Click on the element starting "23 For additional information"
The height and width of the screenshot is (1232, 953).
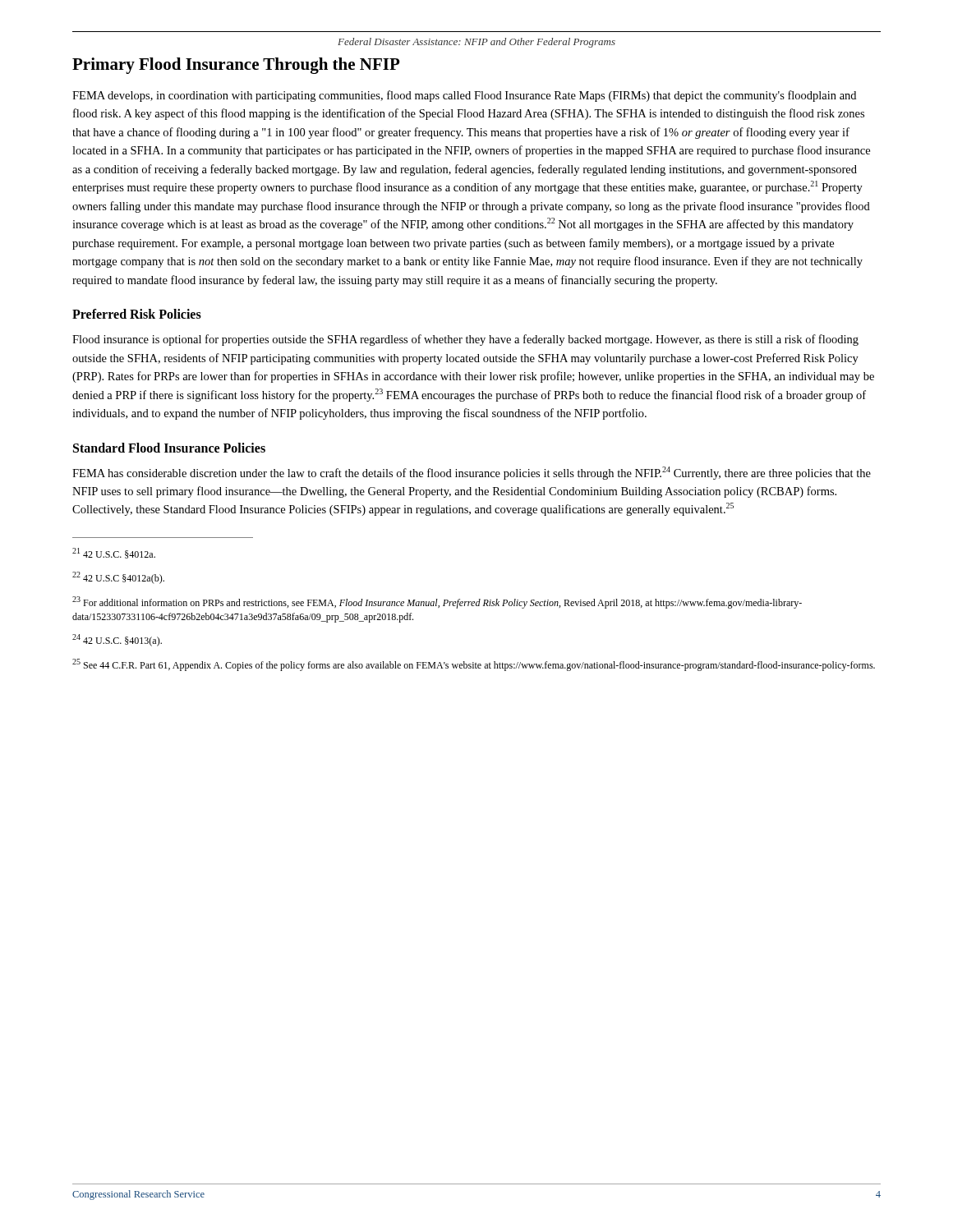[x=476, y=610]
